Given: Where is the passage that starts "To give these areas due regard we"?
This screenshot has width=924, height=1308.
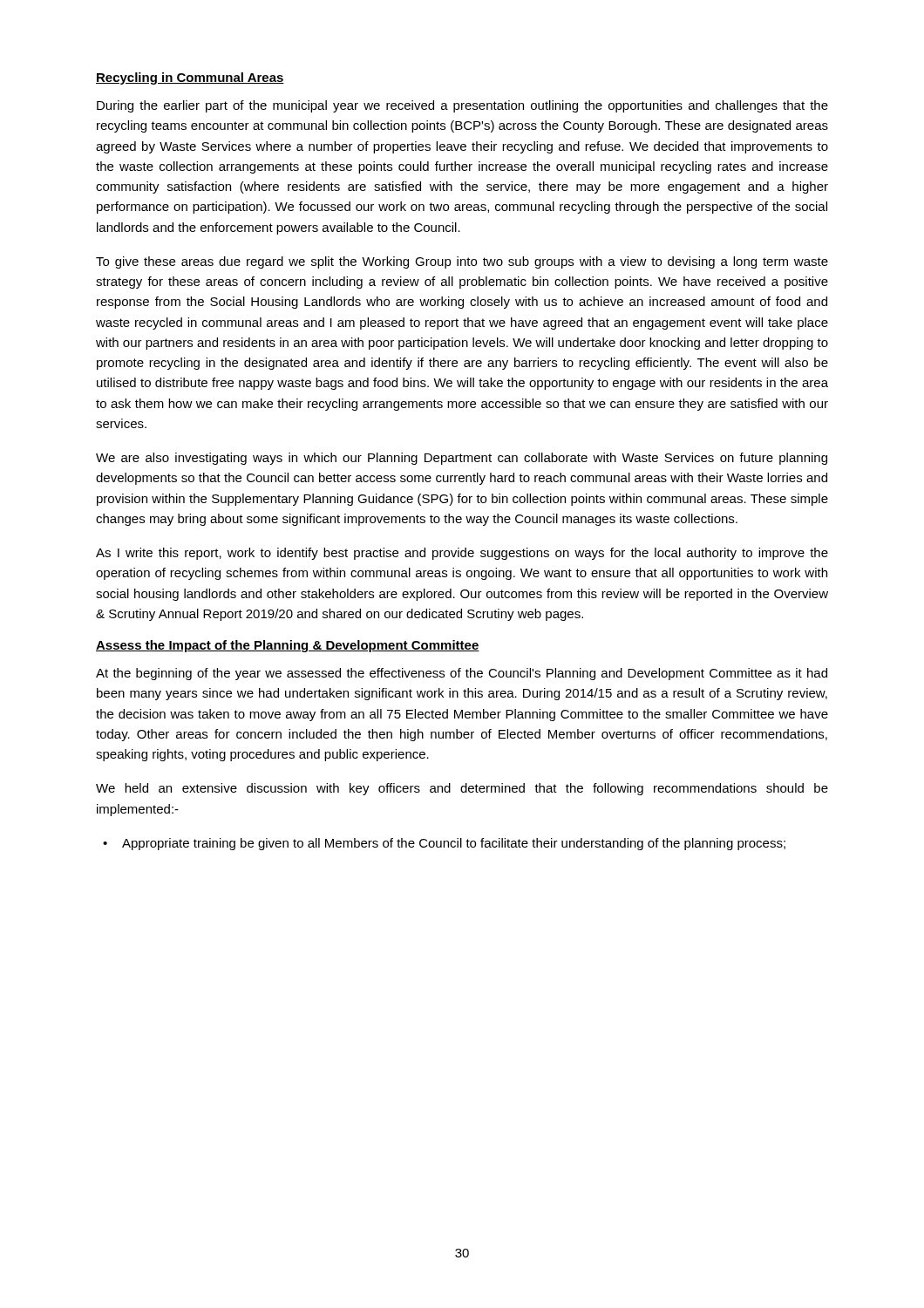Looking at the screenshot, I should [x=462, y=342].
